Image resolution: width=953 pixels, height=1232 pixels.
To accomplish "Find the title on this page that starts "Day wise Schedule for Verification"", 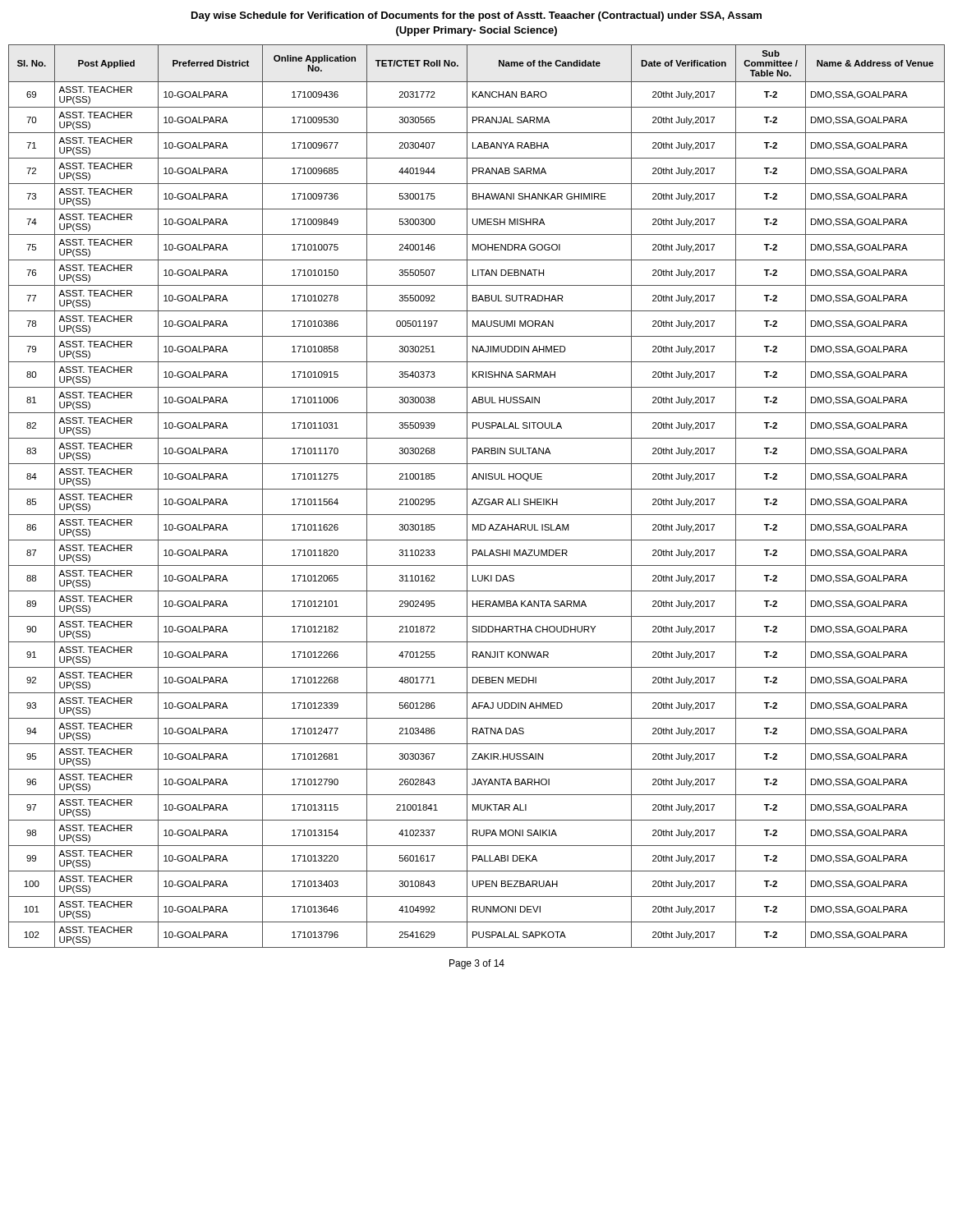I will click(x=476, y=23).
